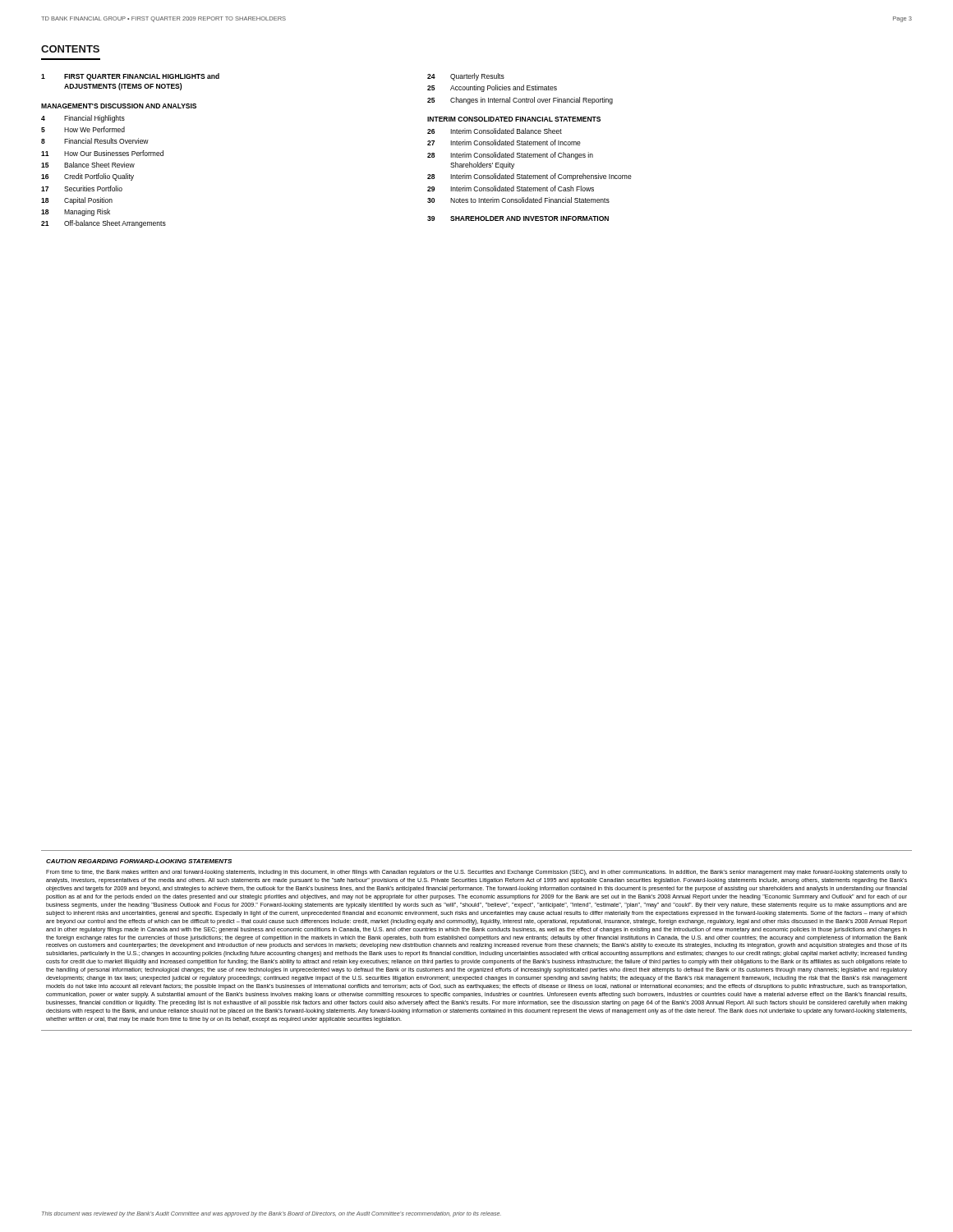The width and height of the screenshot is (953, 1232).
Task: Locate the section header with the text "MANAGEMENT'S DISCUSSION AND ANALYSIS"
Action: (119, 106)
